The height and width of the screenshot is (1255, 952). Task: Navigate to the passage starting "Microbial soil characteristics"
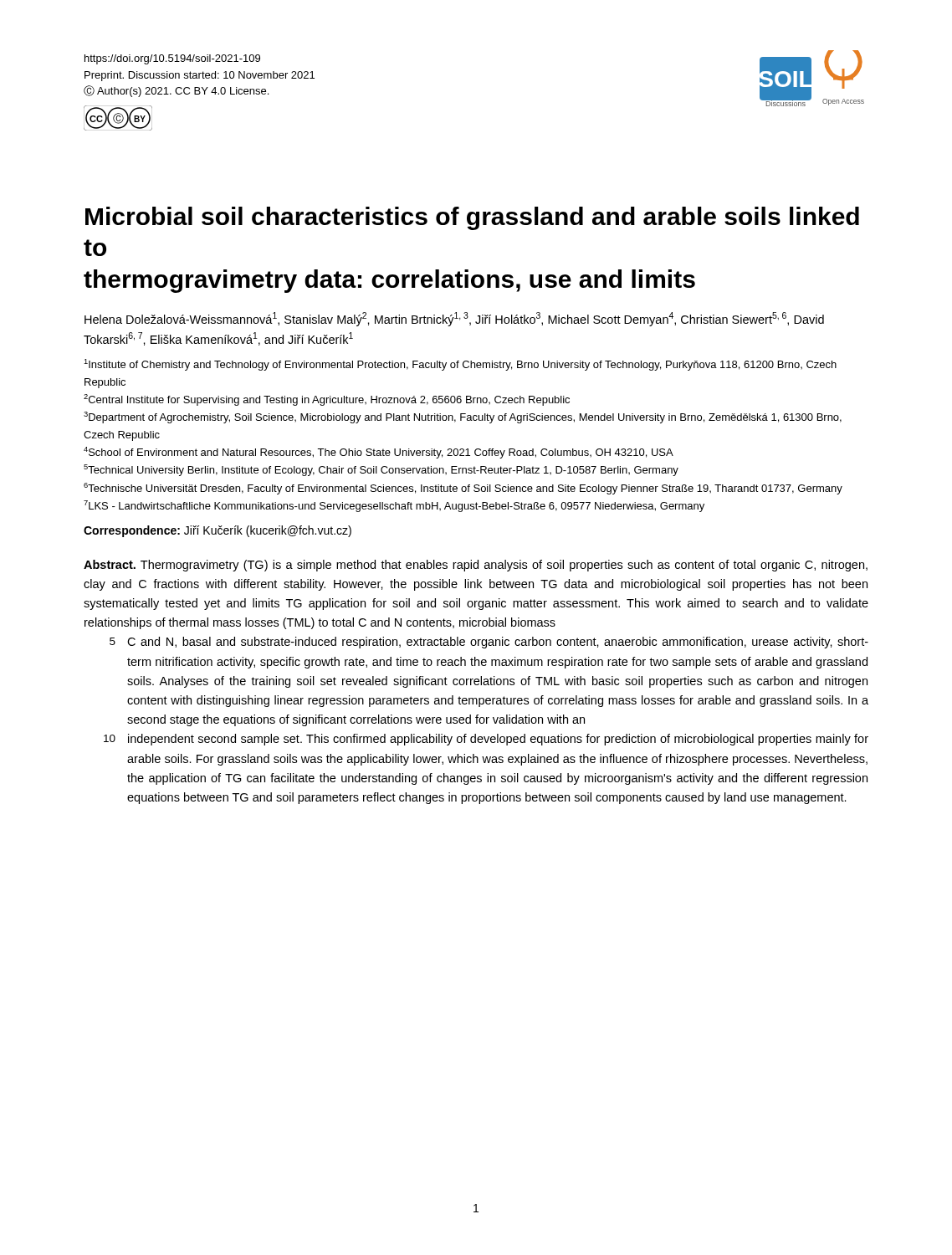click(472, 218)
